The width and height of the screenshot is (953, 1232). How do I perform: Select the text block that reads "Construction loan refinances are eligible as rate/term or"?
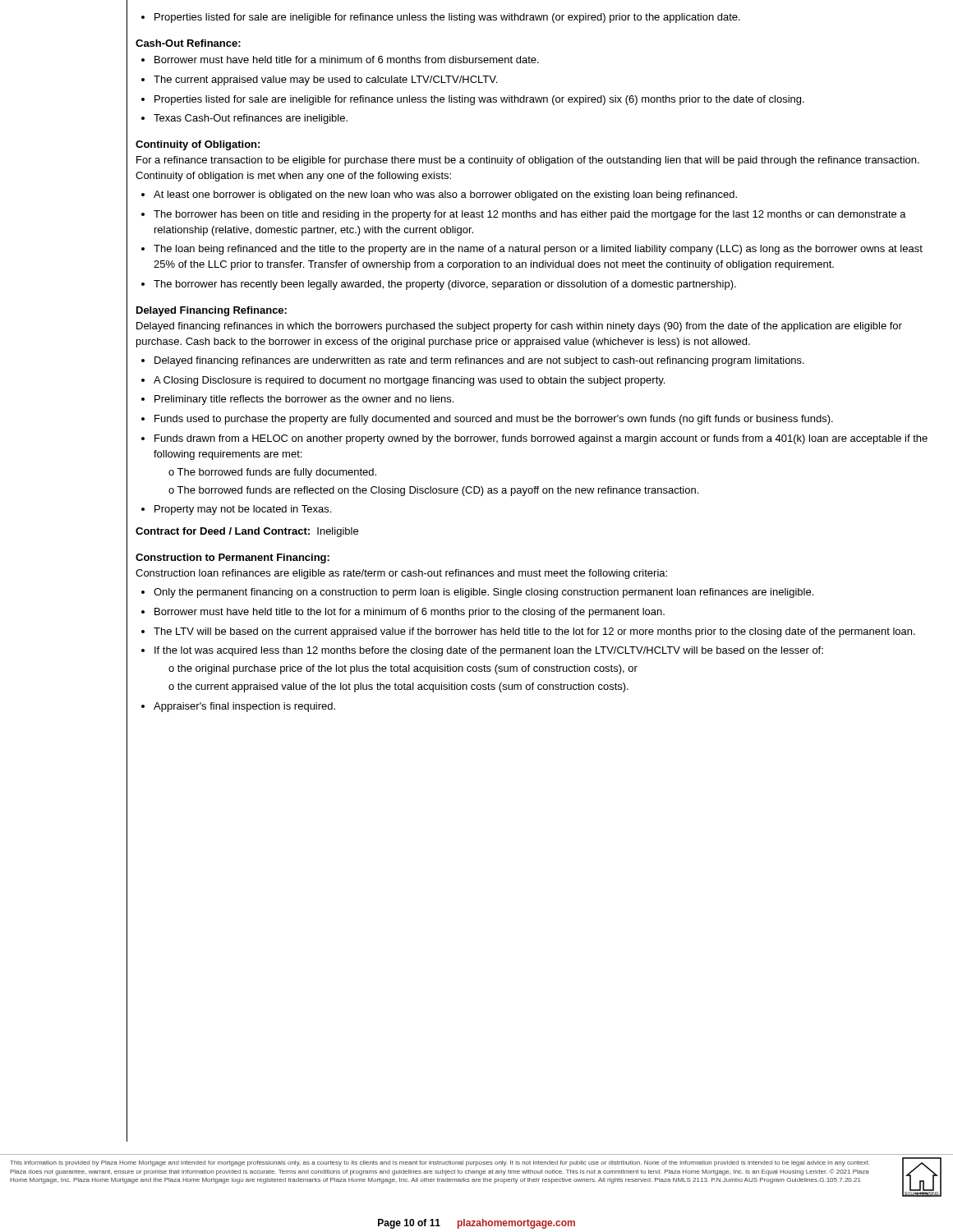pyautogui.click(x=536, y=574)
